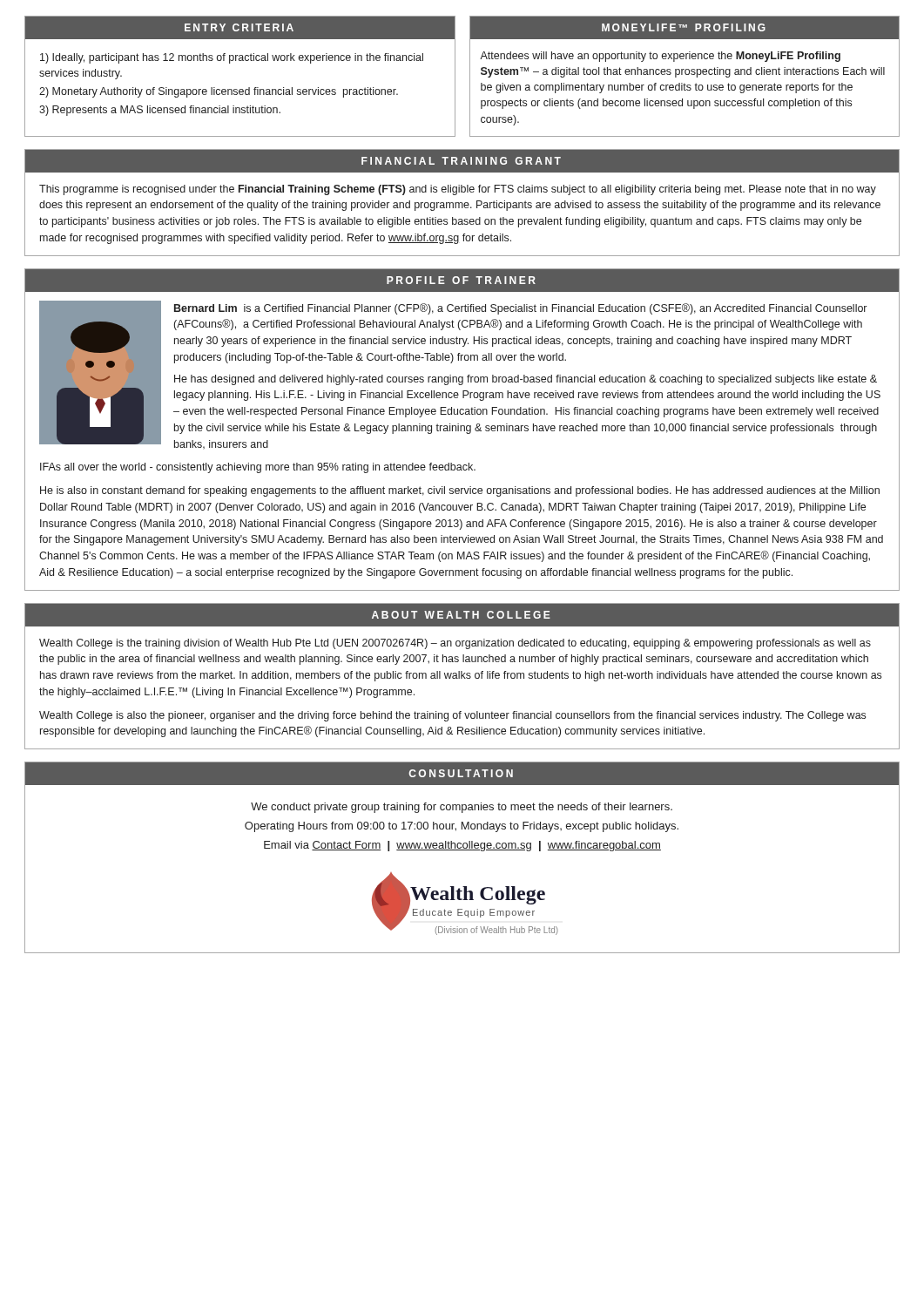Locate the text "PROFILE OF TRAINER"
Viewport: 924px width, 1307px height.
point(462,280)
